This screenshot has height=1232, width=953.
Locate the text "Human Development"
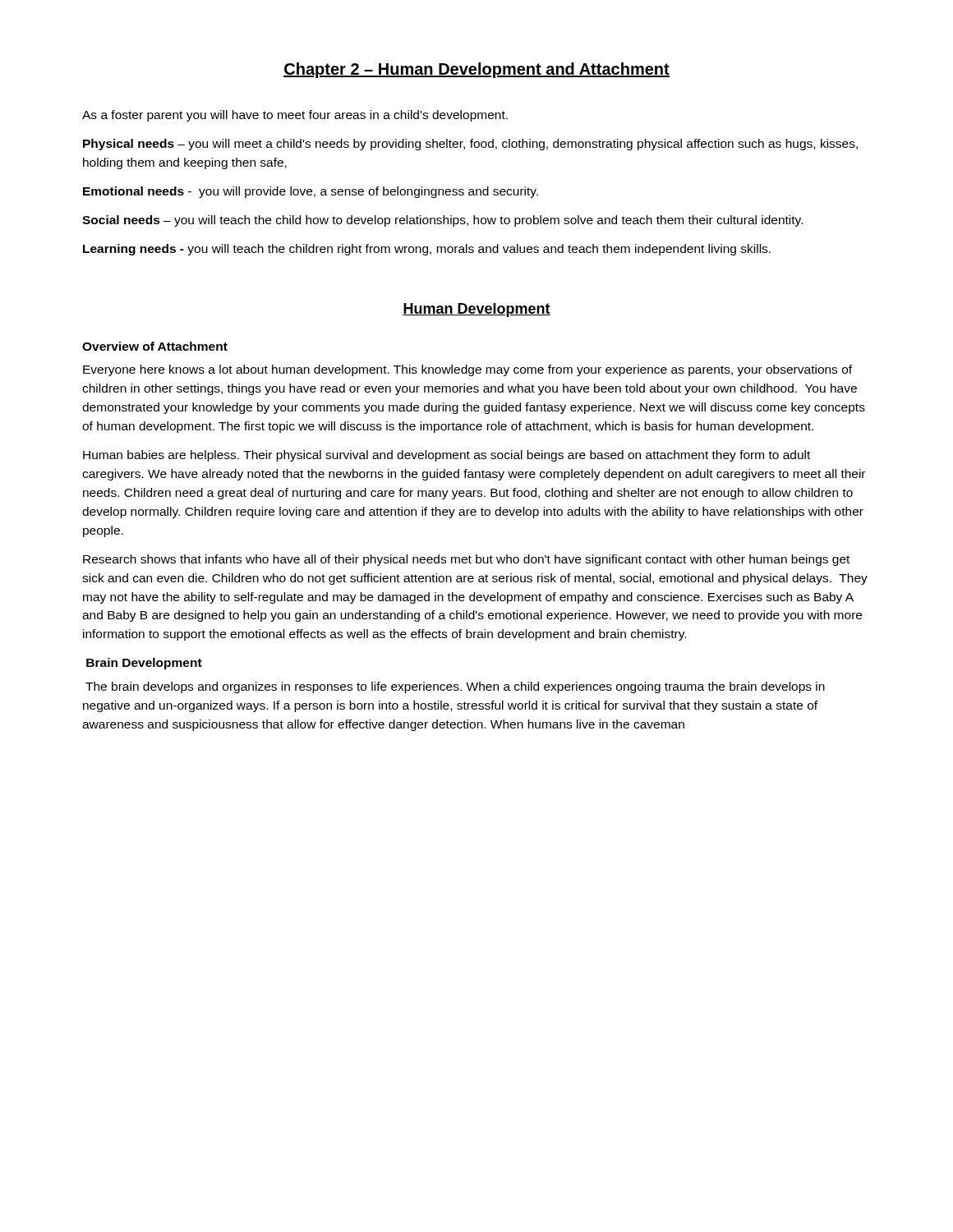click(476, 309)
